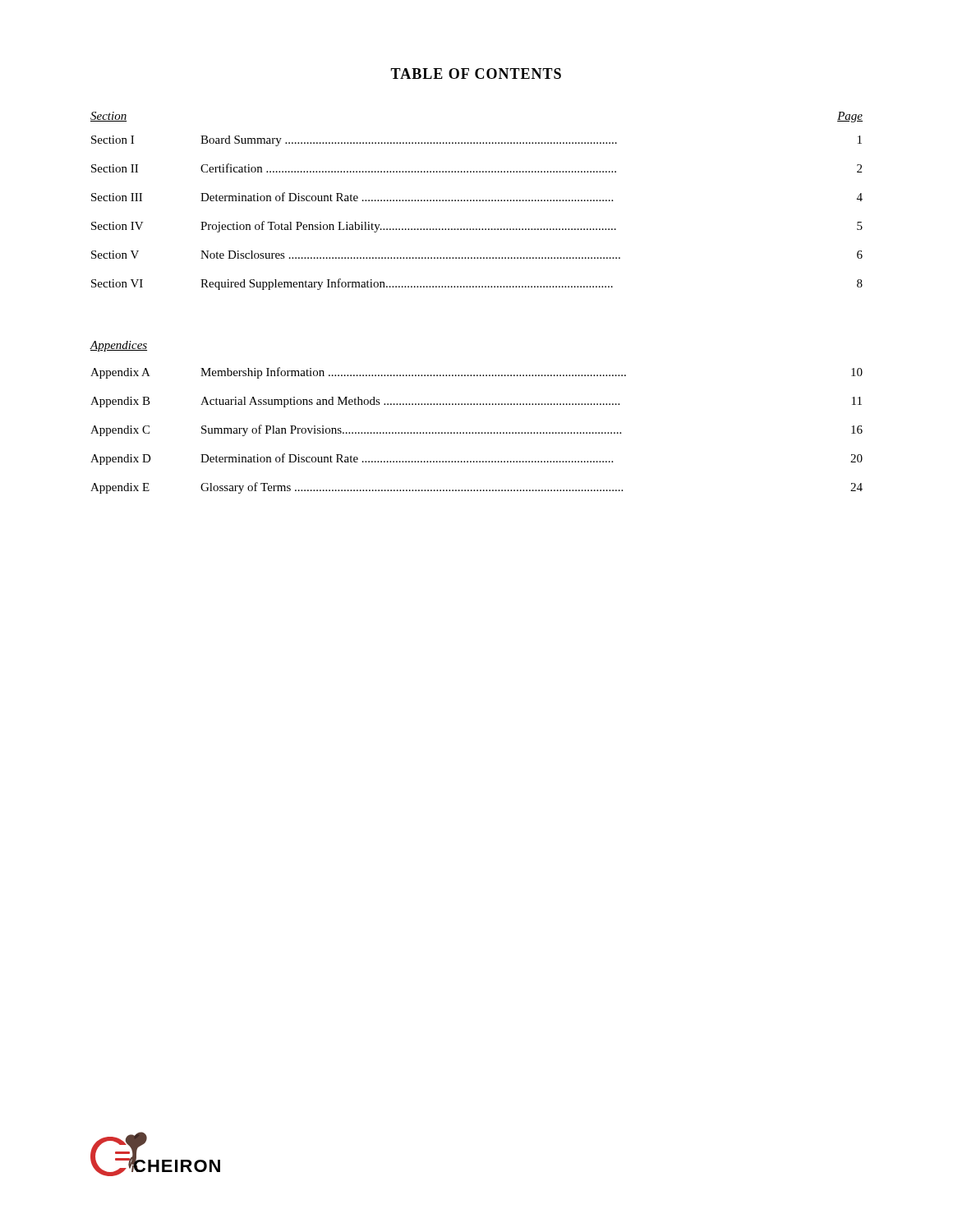Screen dimensions: 1232x953
Task: Locate the table with the text "Appendix A Membership"
Action: 476,430
